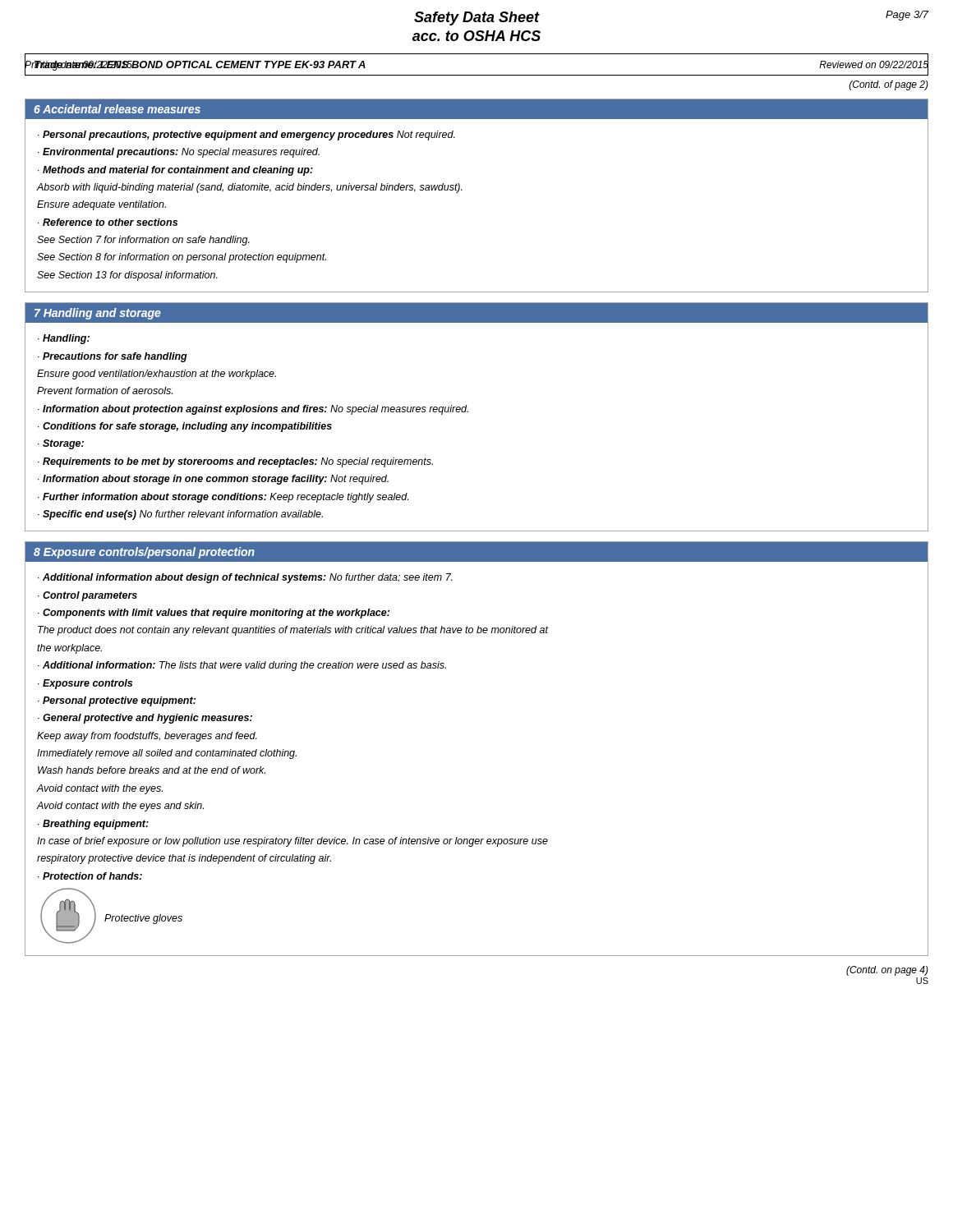
Task: Locate the element starting "7 Handling and storage"
Action: (97, 313)
